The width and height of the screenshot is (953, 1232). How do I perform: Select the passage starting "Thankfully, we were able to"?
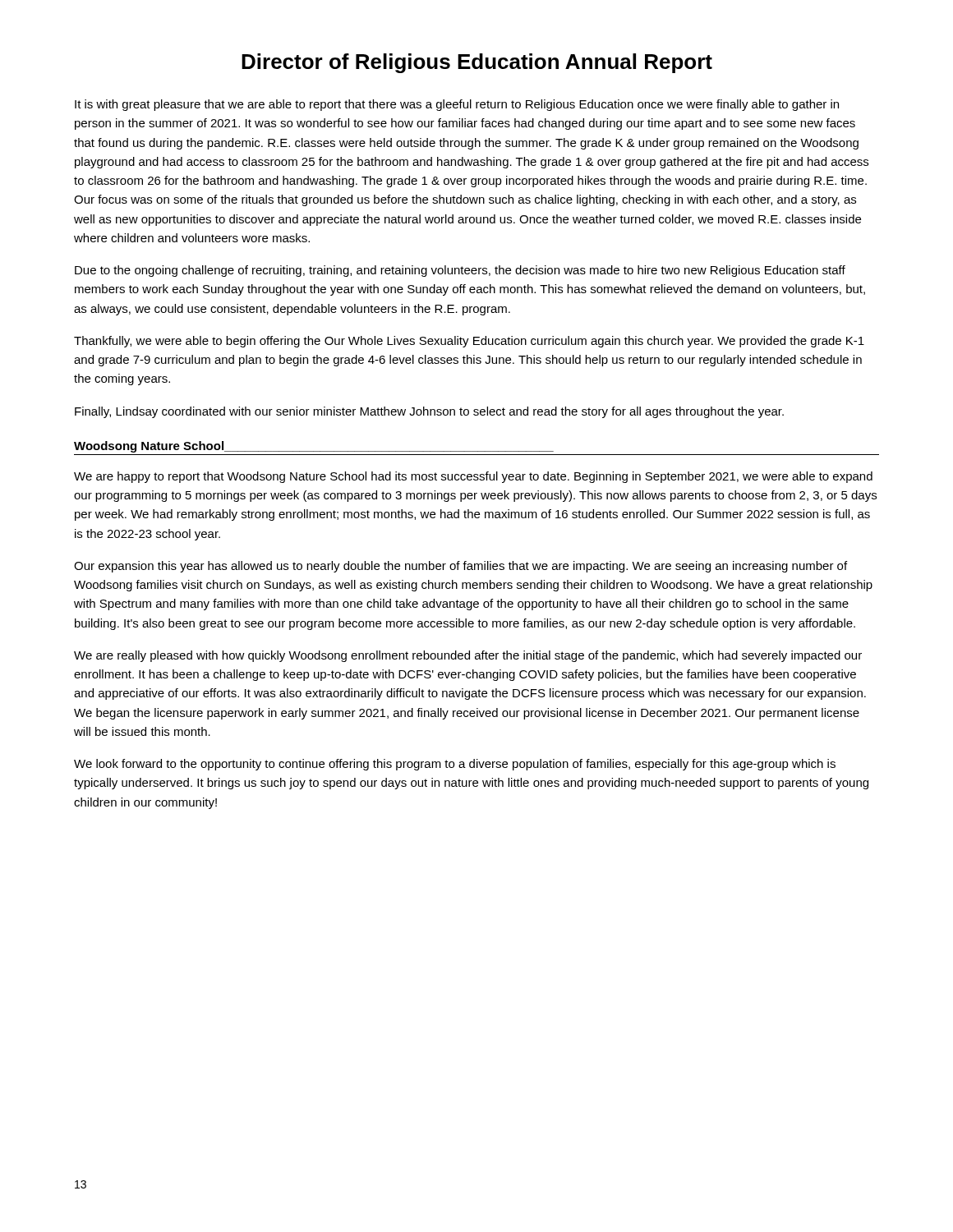tap(469, 359)
